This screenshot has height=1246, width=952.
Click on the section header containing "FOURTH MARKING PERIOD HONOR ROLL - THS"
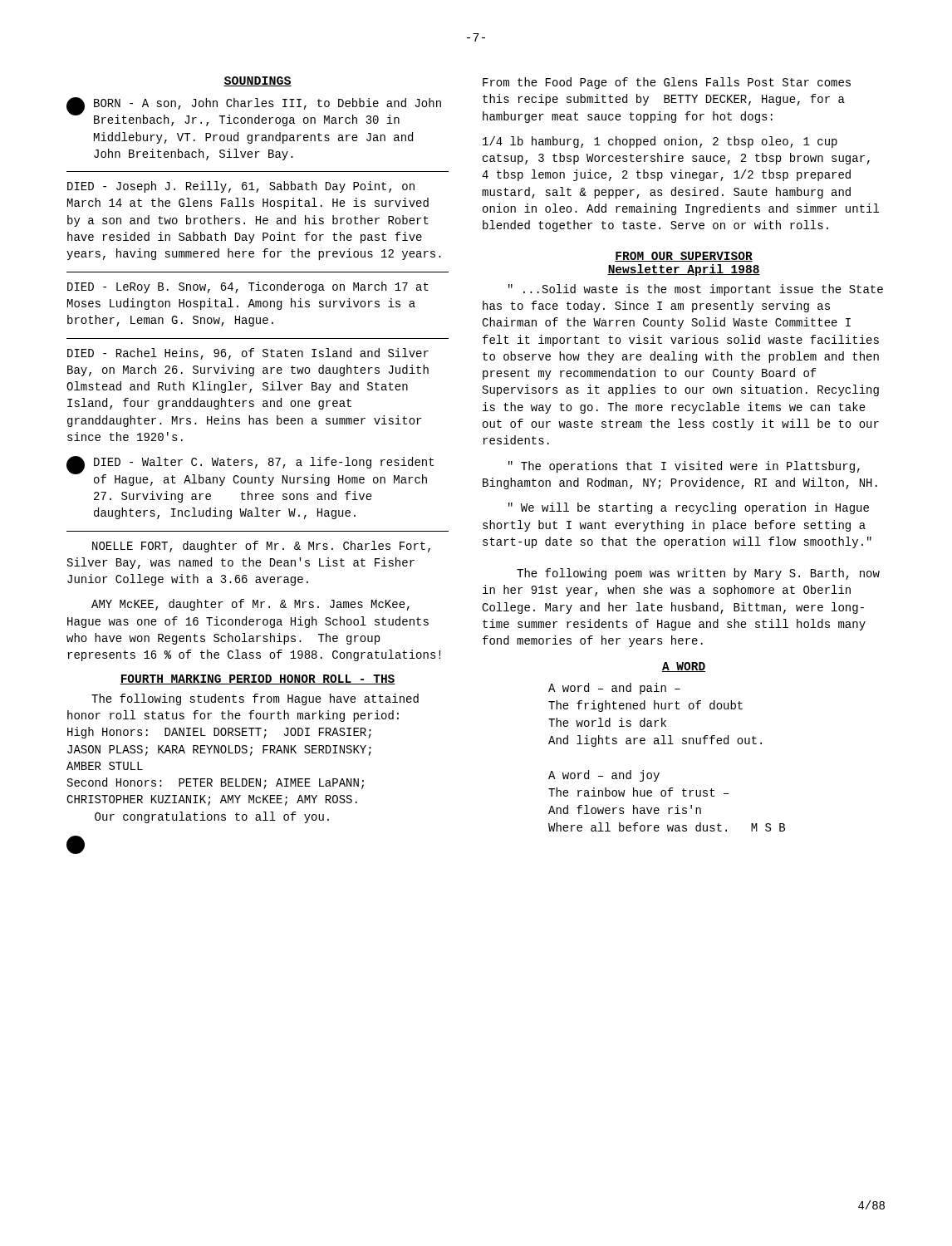click(258, 679)
